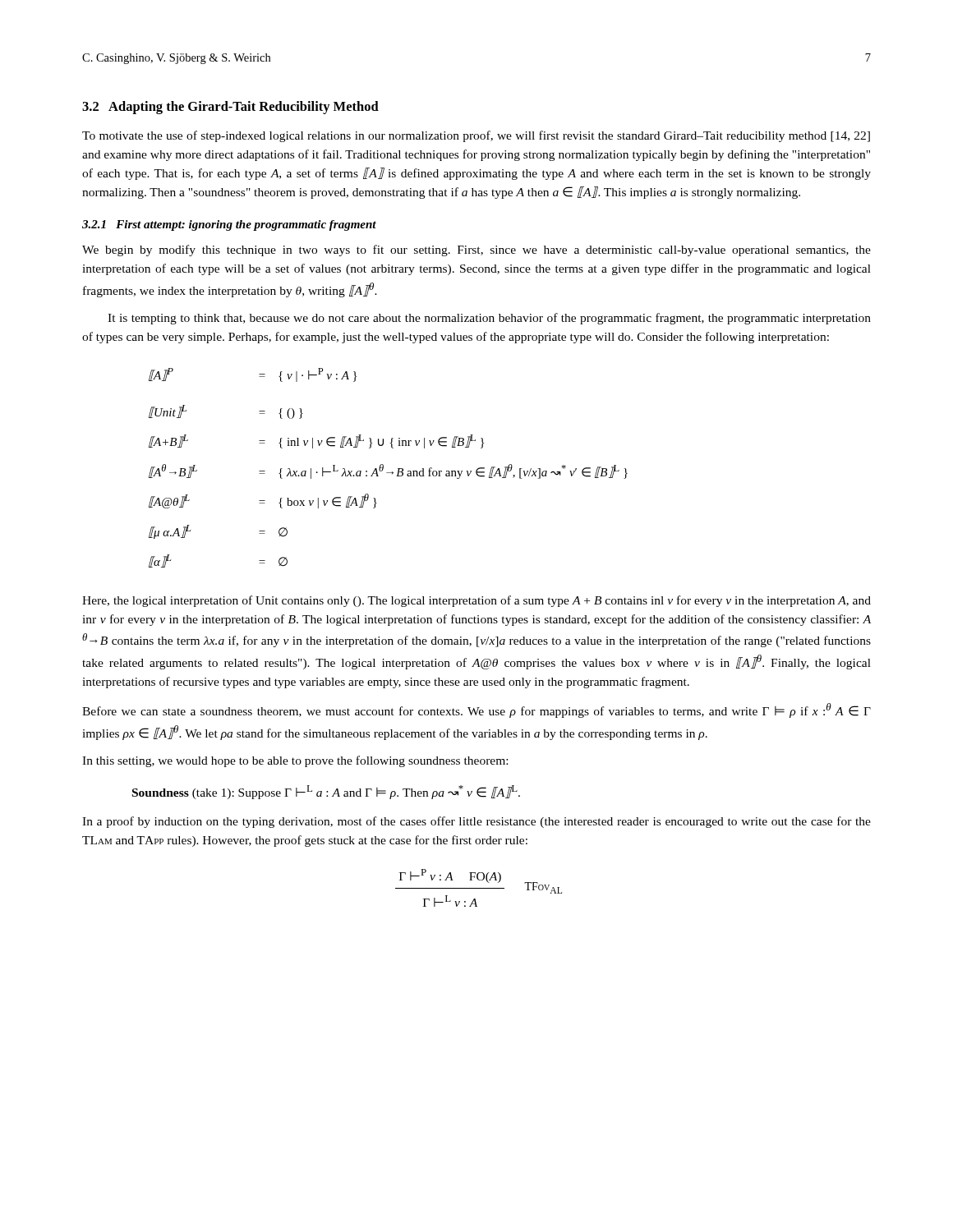Where is the section header that starts "3.2.1 First attempt: ignoring the programmatic"?
The height and width of the screenshot is (1232, 953).
229,225
